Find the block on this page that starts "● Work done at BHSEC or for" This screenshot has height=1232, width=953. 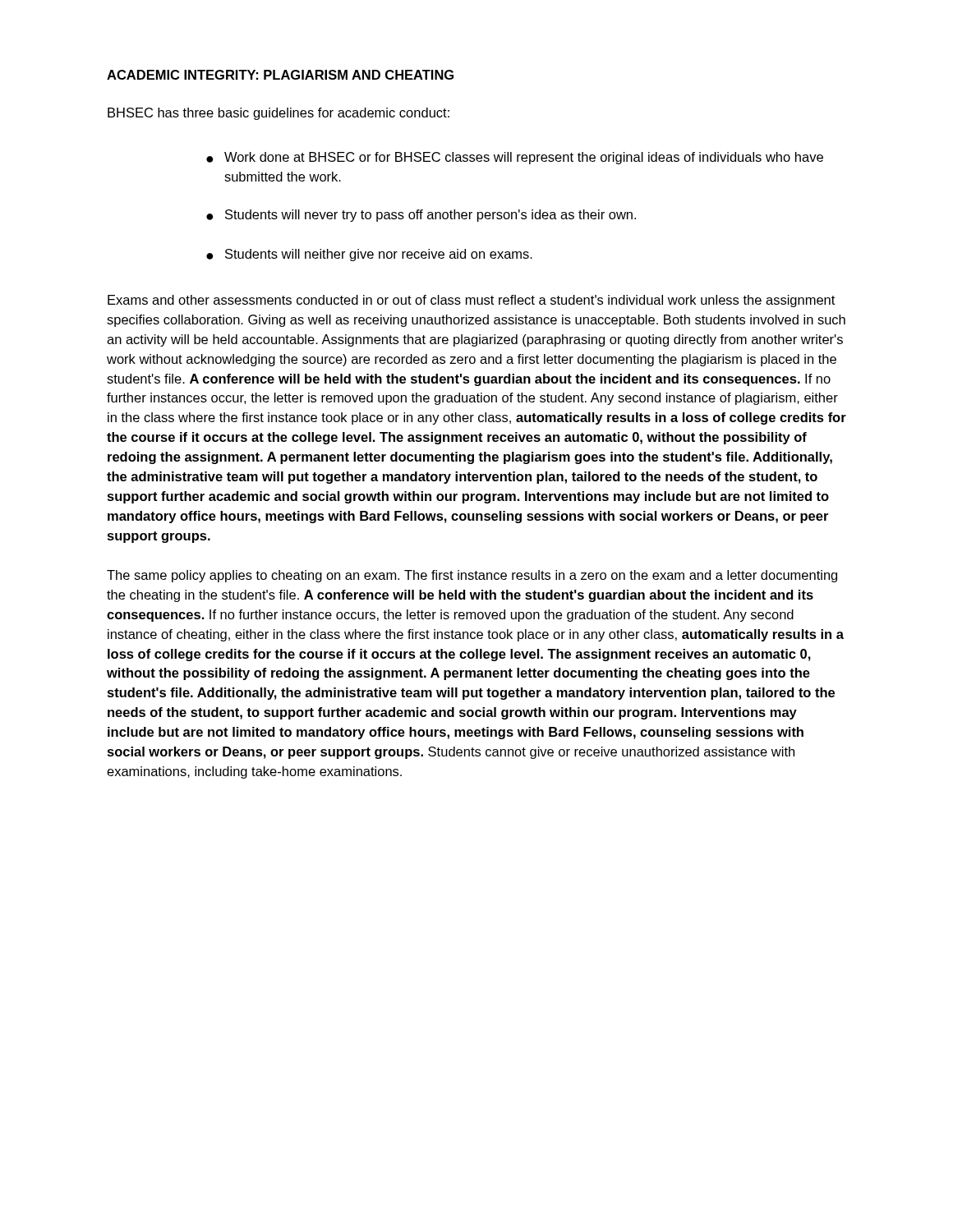(x=526, y=167)
